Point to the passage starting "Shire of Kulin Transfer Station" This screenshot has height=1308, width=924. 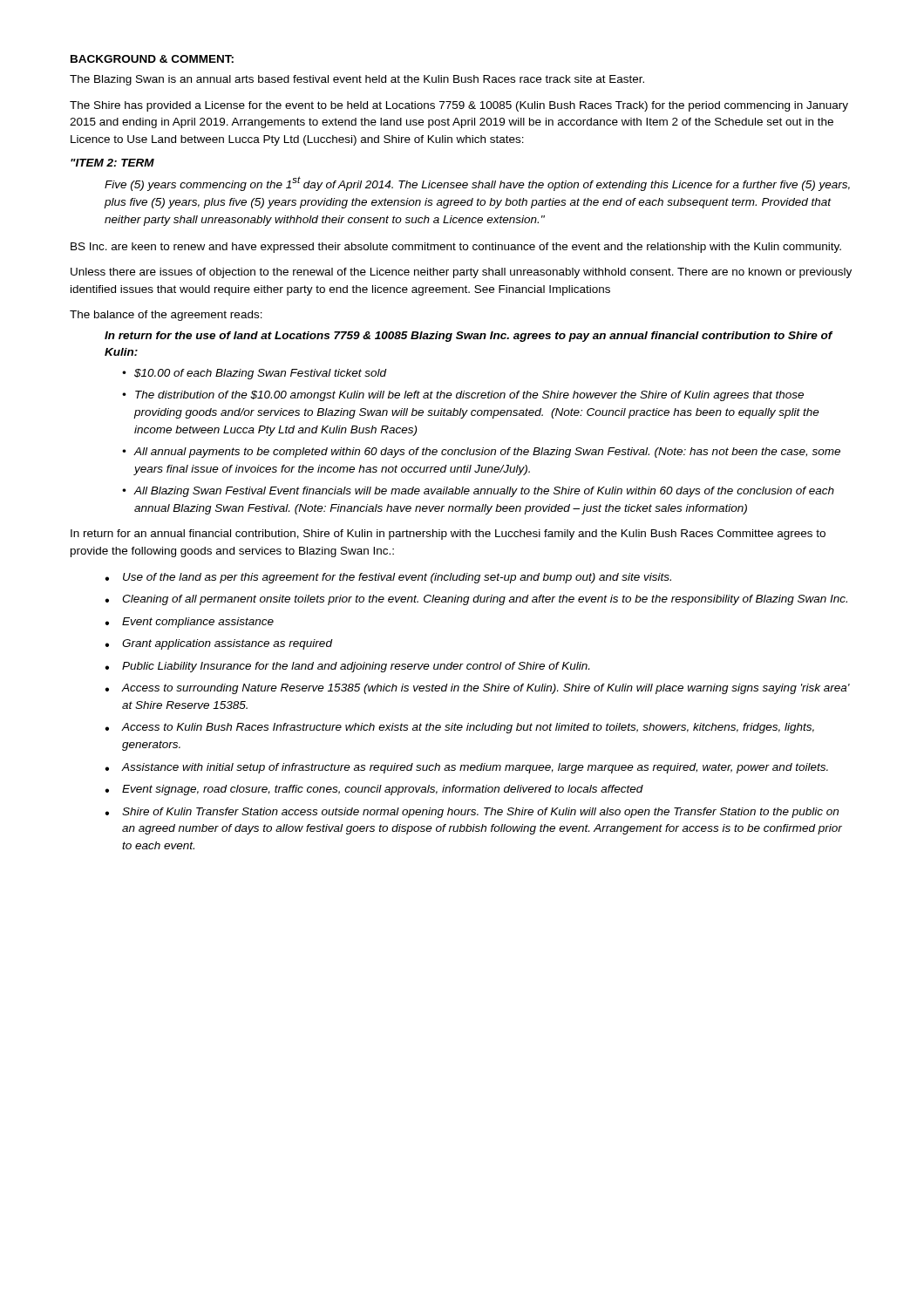click(482, 828)
